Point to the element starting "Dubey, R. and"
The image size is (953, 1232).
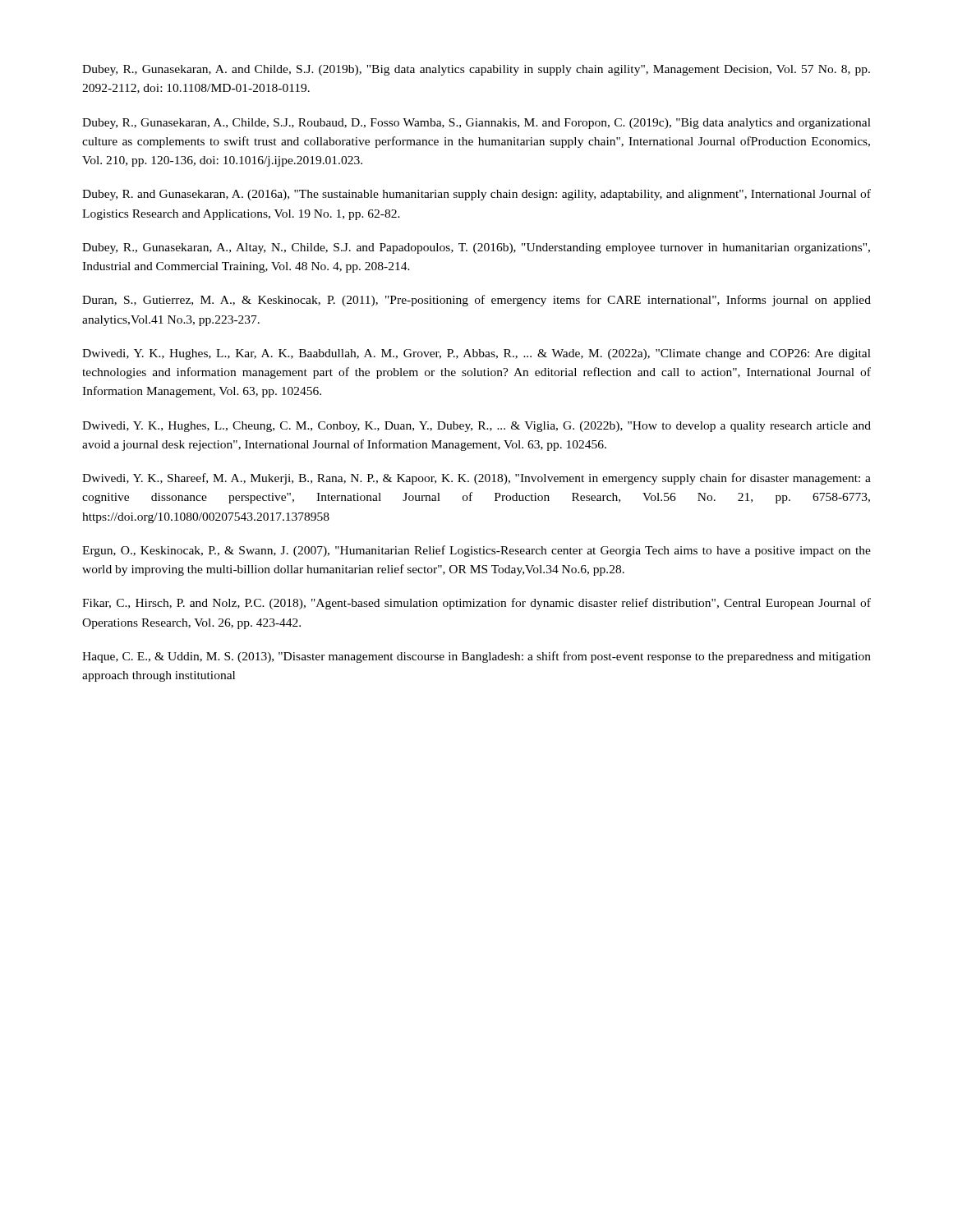(476, 203)
